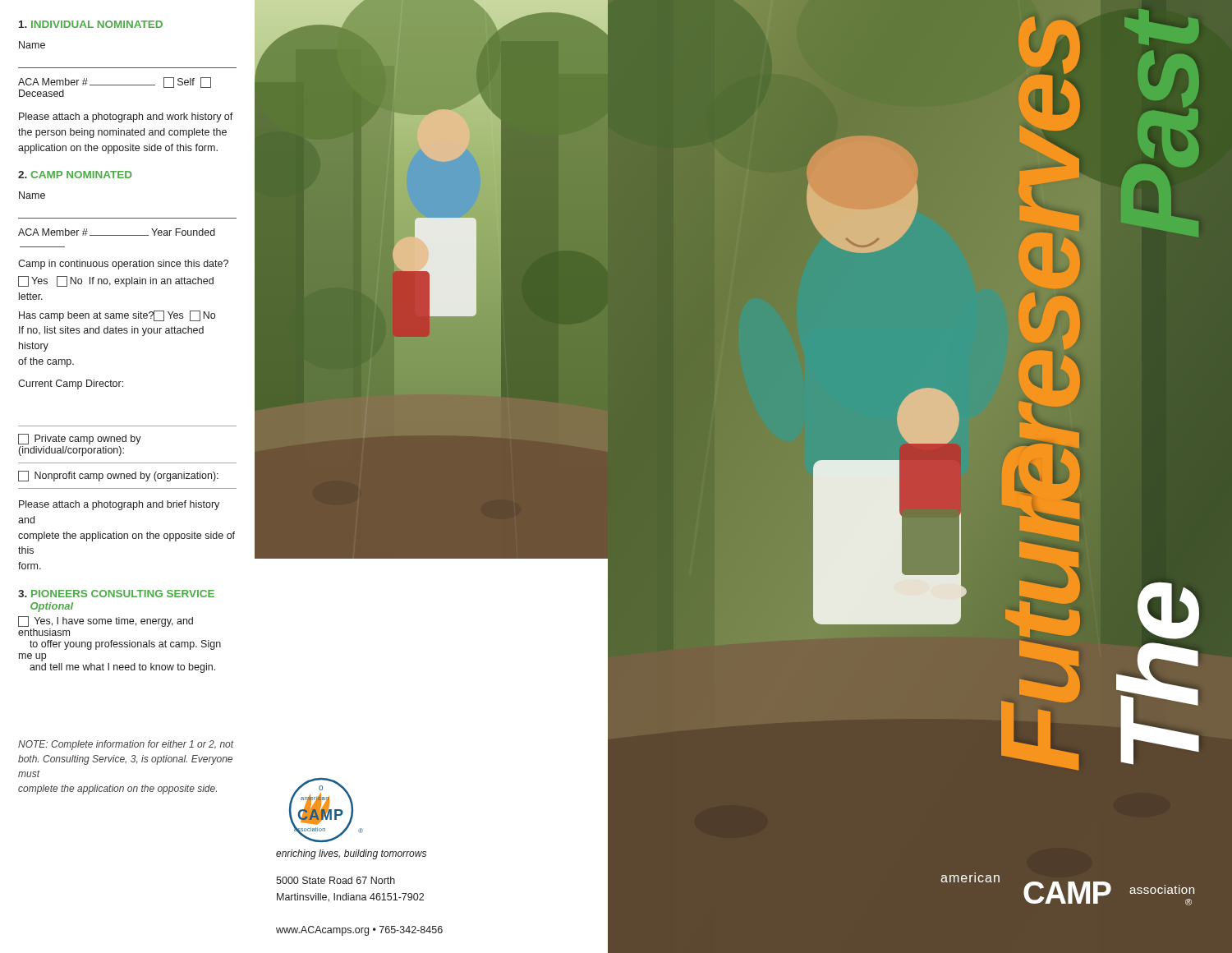The height and width of the screenshot is (953, 1232).
Task: Click the passage that begins "Camp in continuous operation since"
Action: coord(127,281)
